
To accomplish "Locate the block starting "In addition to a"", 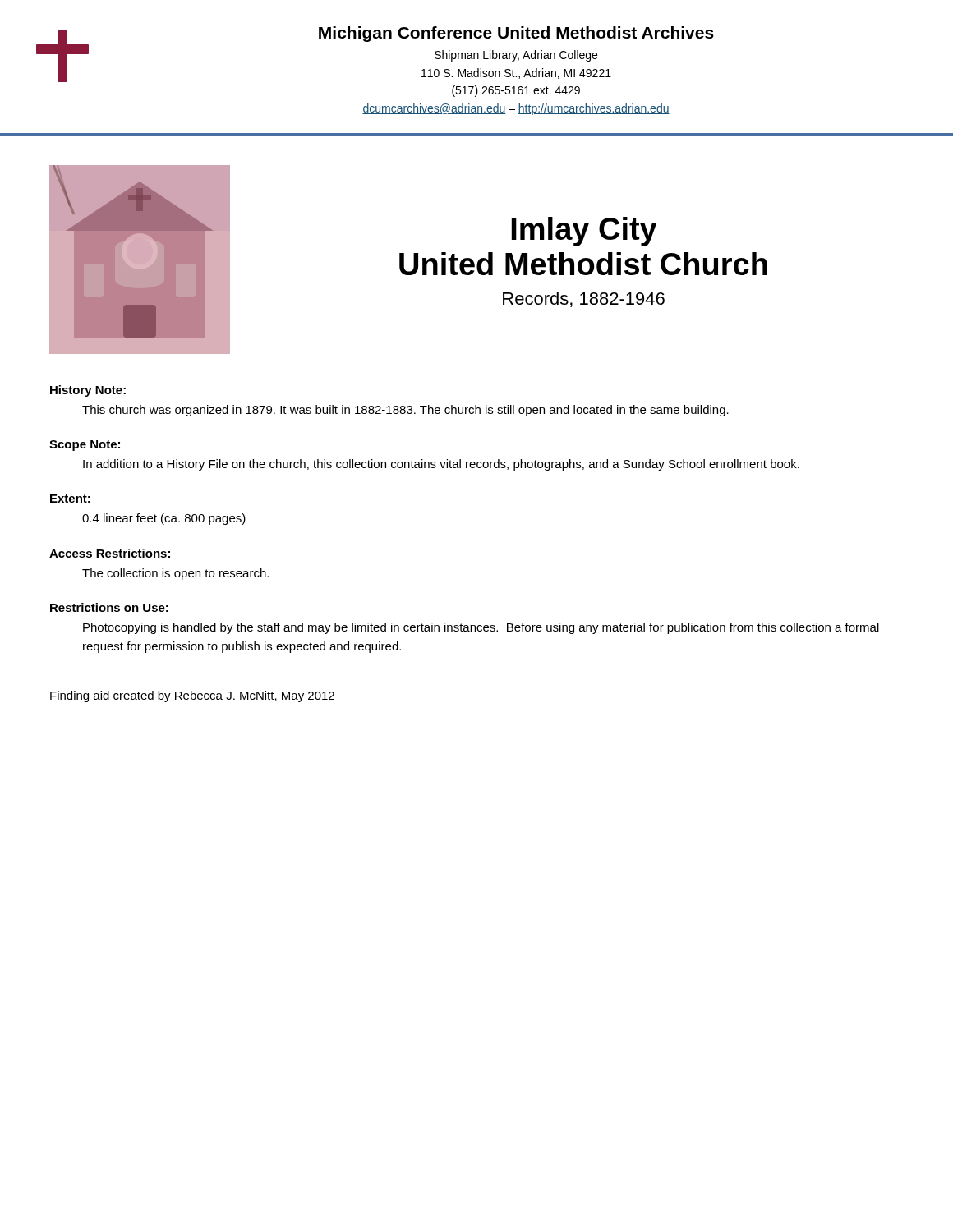I will (x=441, y=464).
